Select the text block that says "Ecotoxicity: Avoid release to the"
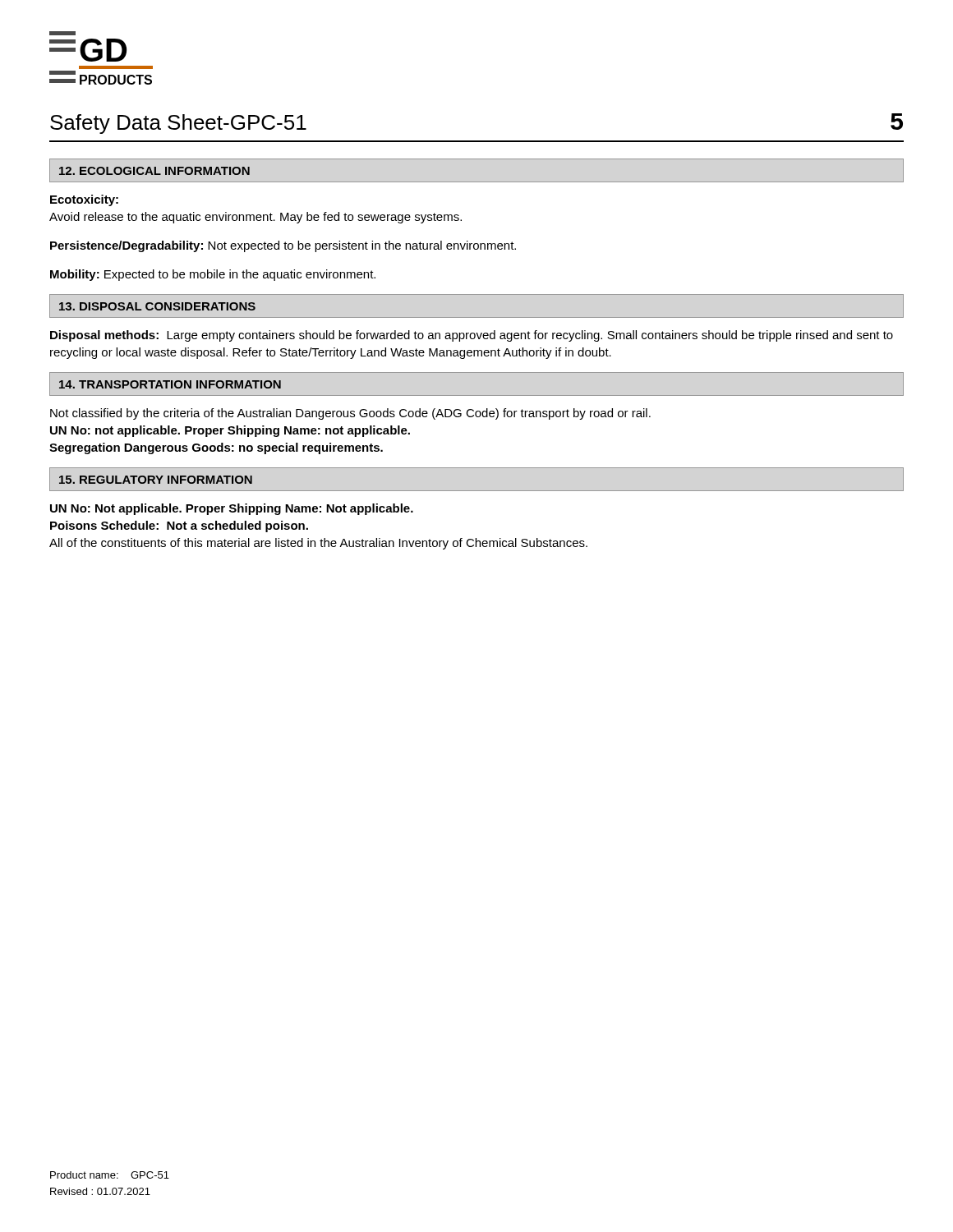Screen dimensions: 1232x953 pos(256,208)
